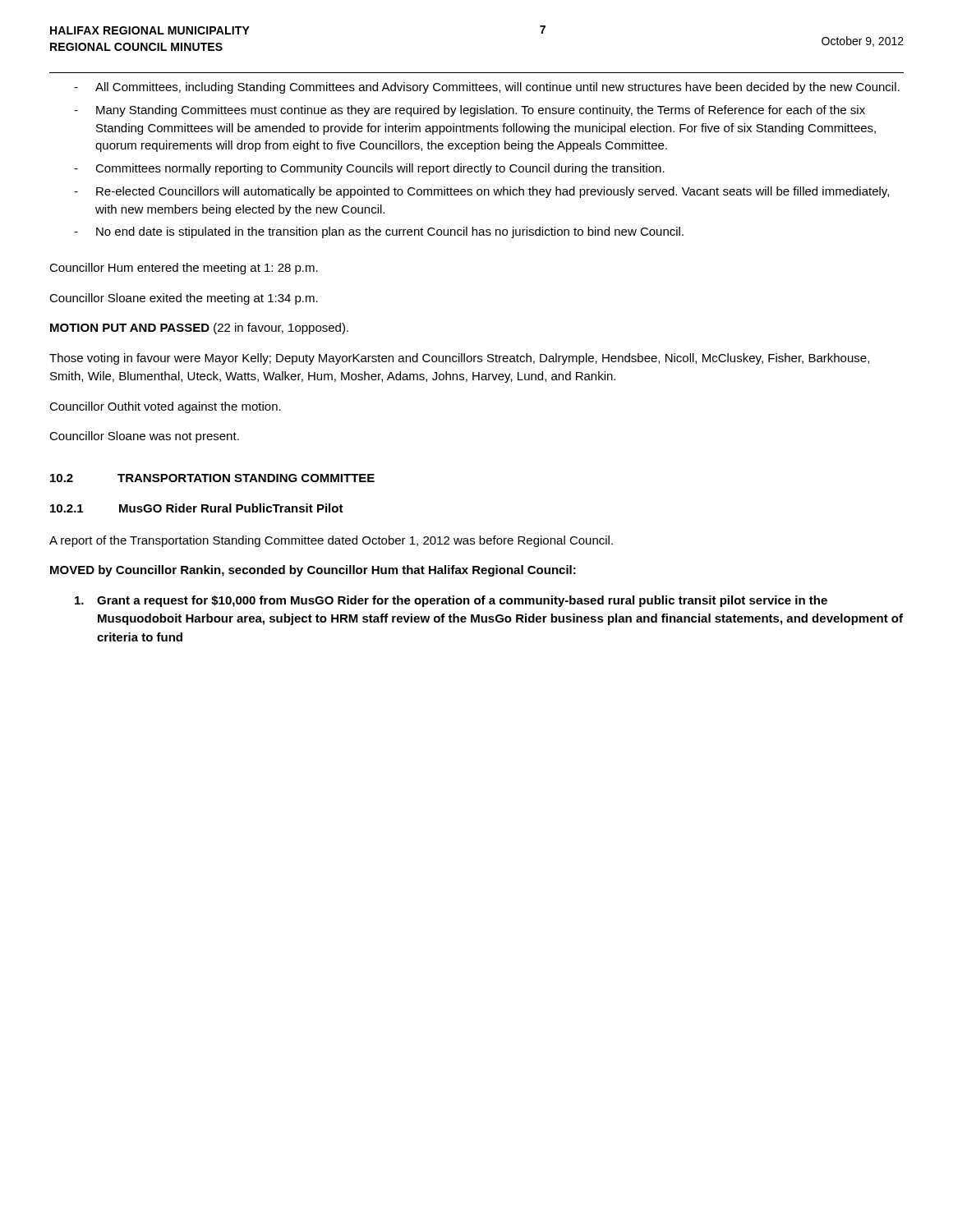Locate the region starting "Councillor Sloane was not present."
The image size is (953, 1232).
pos(144,436)
